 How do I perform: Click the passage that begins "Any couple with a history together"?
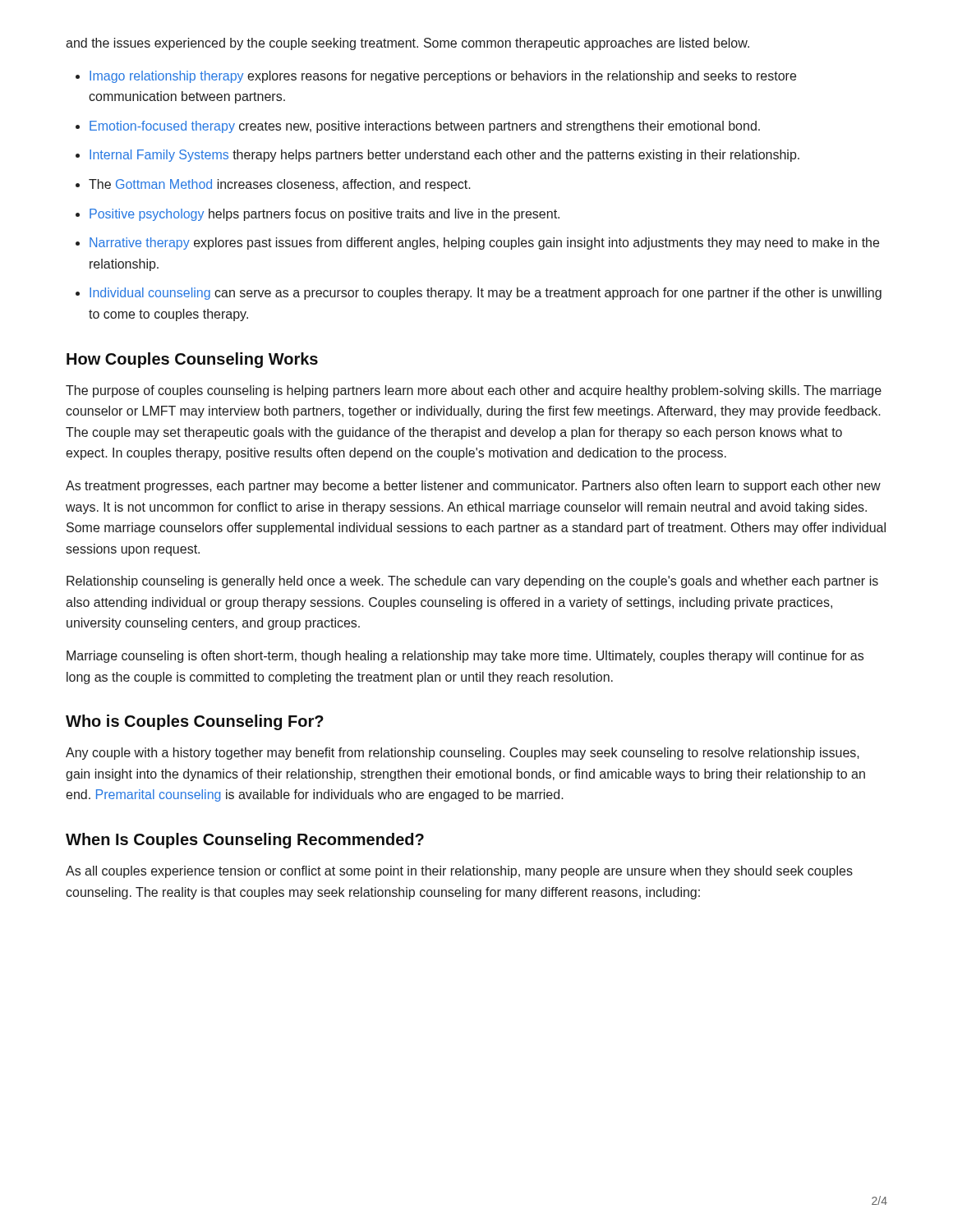[x=466, y=774]
